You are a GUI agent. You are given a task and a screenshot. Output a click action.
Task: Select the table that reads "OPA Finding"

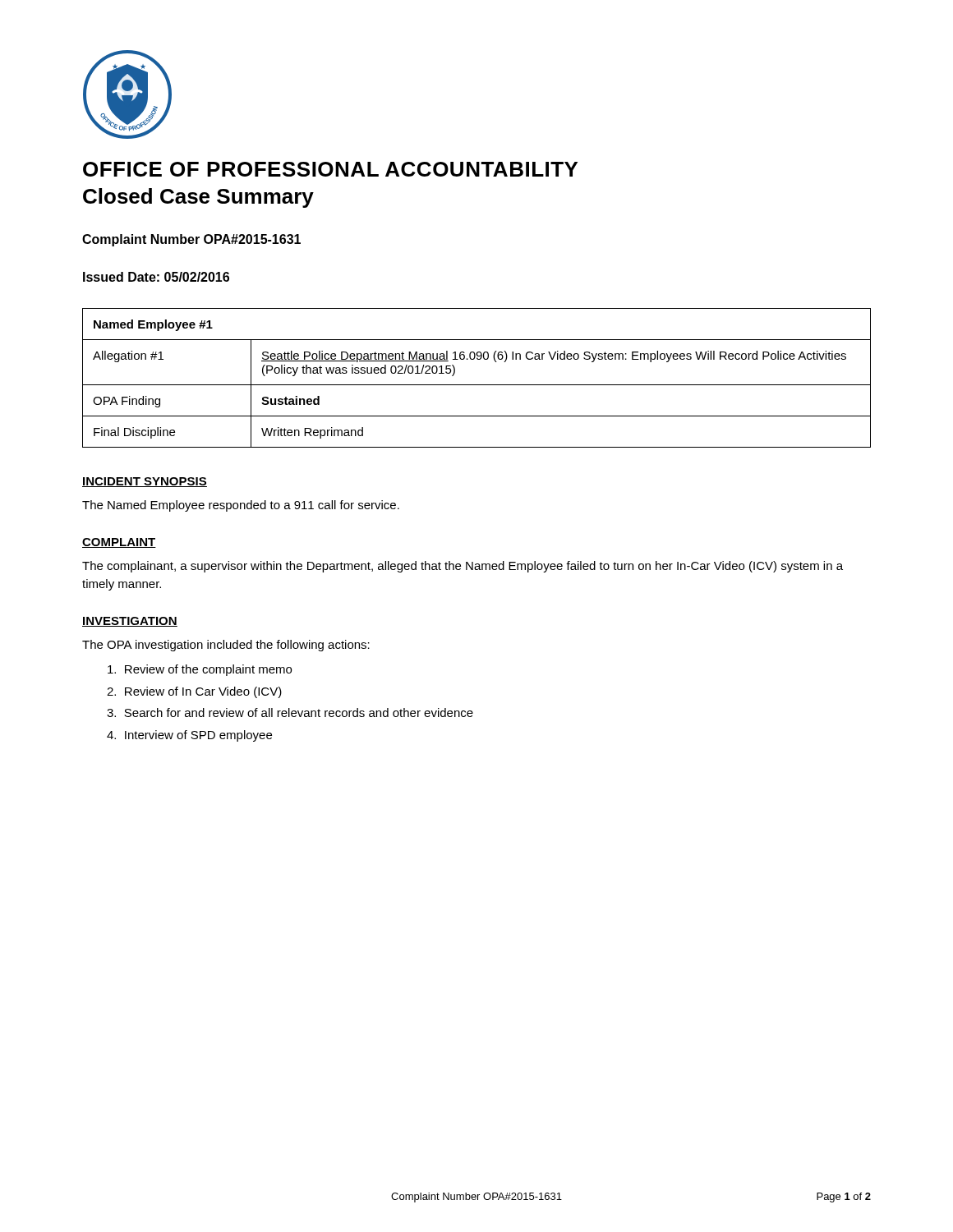[x=476, y=378]
